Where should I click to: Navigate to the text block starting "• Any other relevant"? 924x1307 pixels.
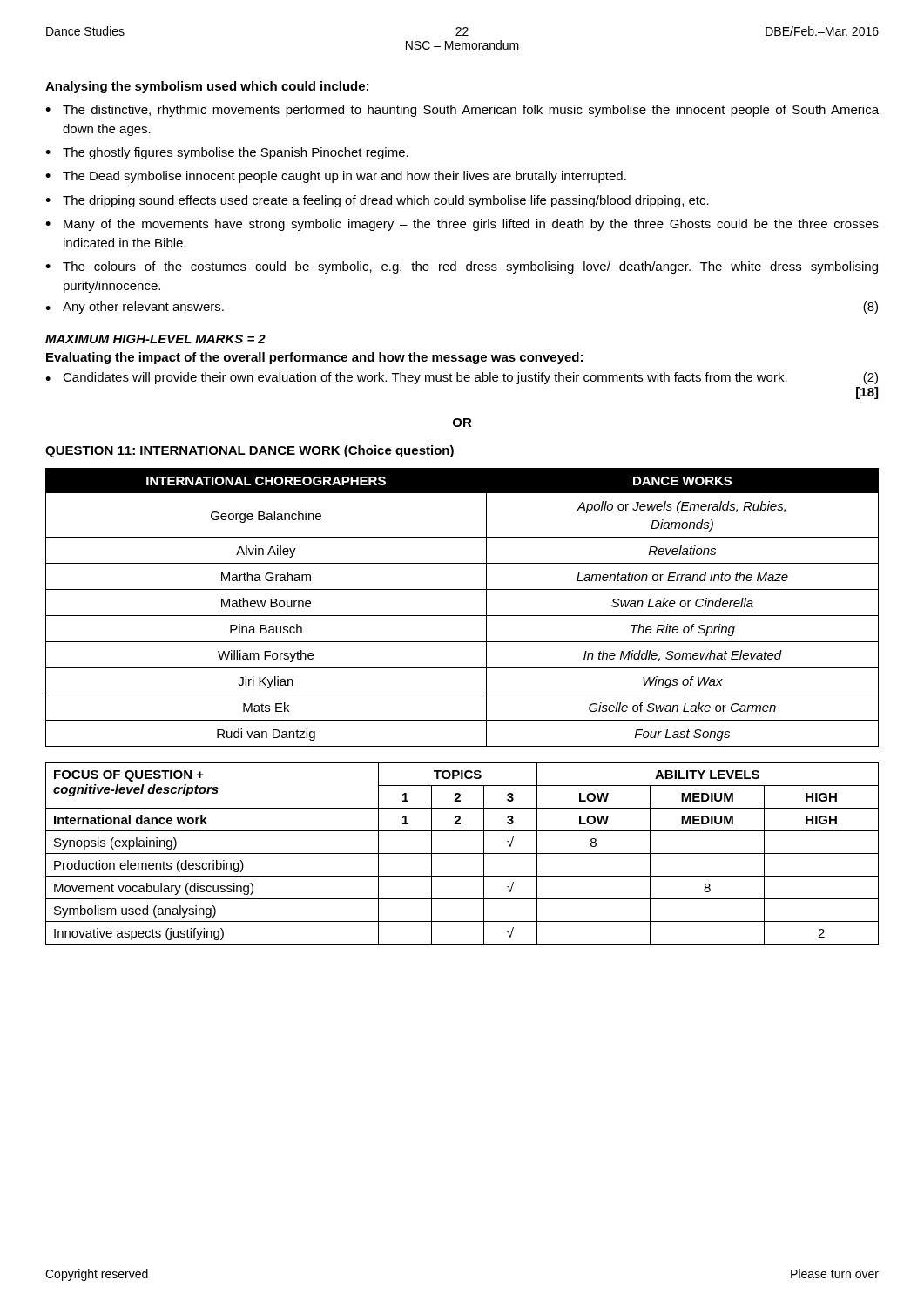point(135,307)
